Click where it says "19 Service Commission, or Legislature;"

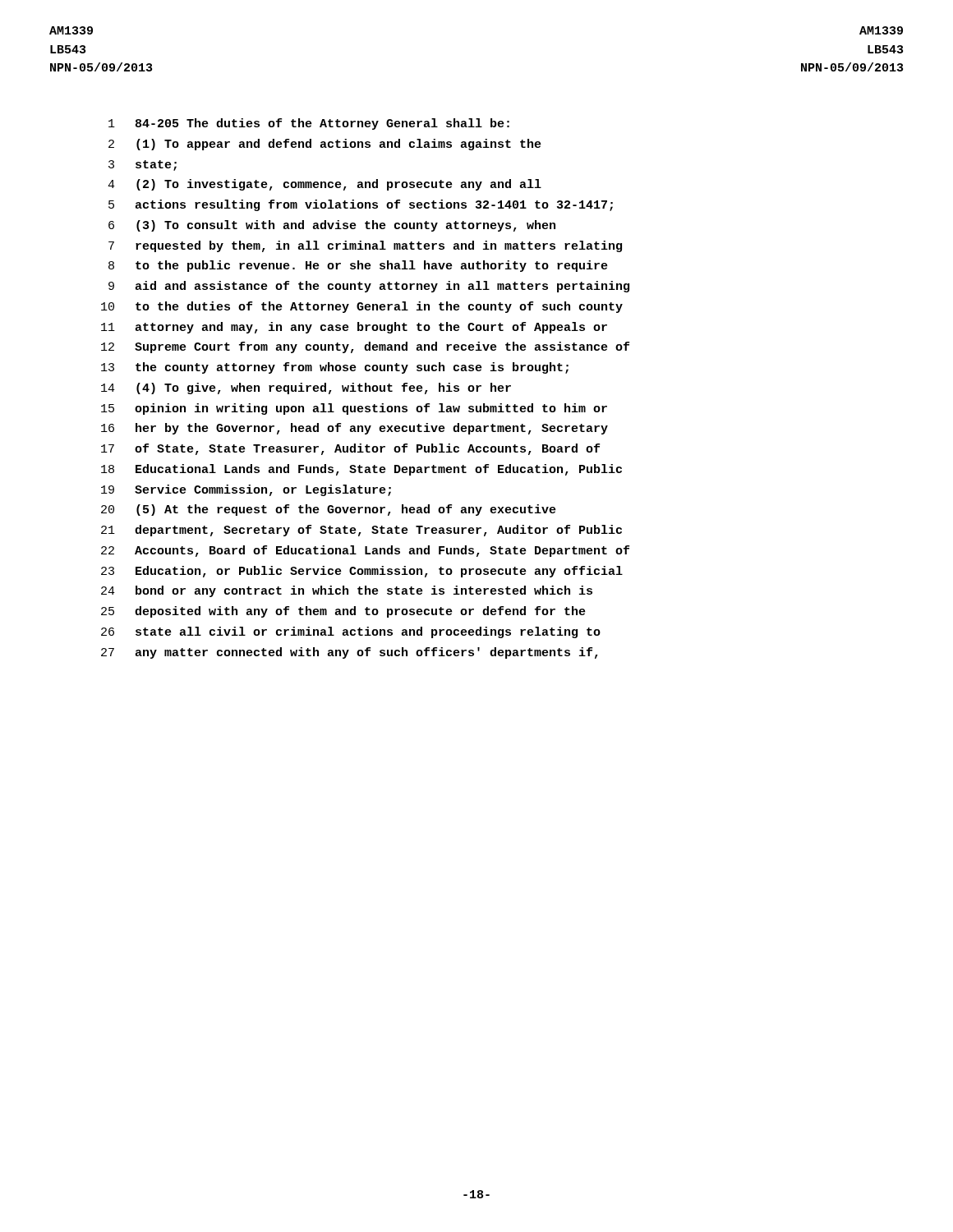point(246,490)
